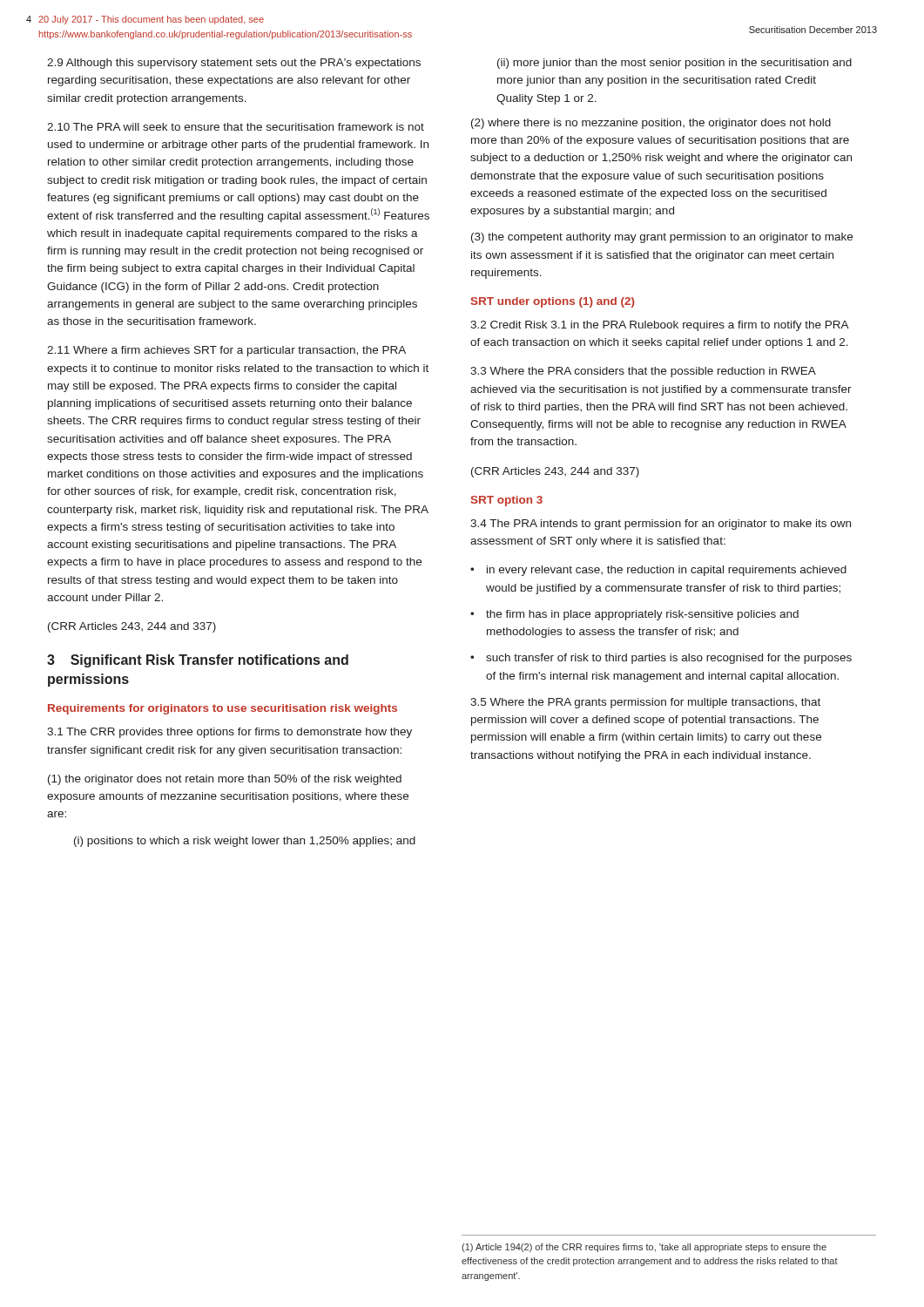Point to the block starting "(ii) more junior than the most"

pyautogui.click(x=675, y=80)
